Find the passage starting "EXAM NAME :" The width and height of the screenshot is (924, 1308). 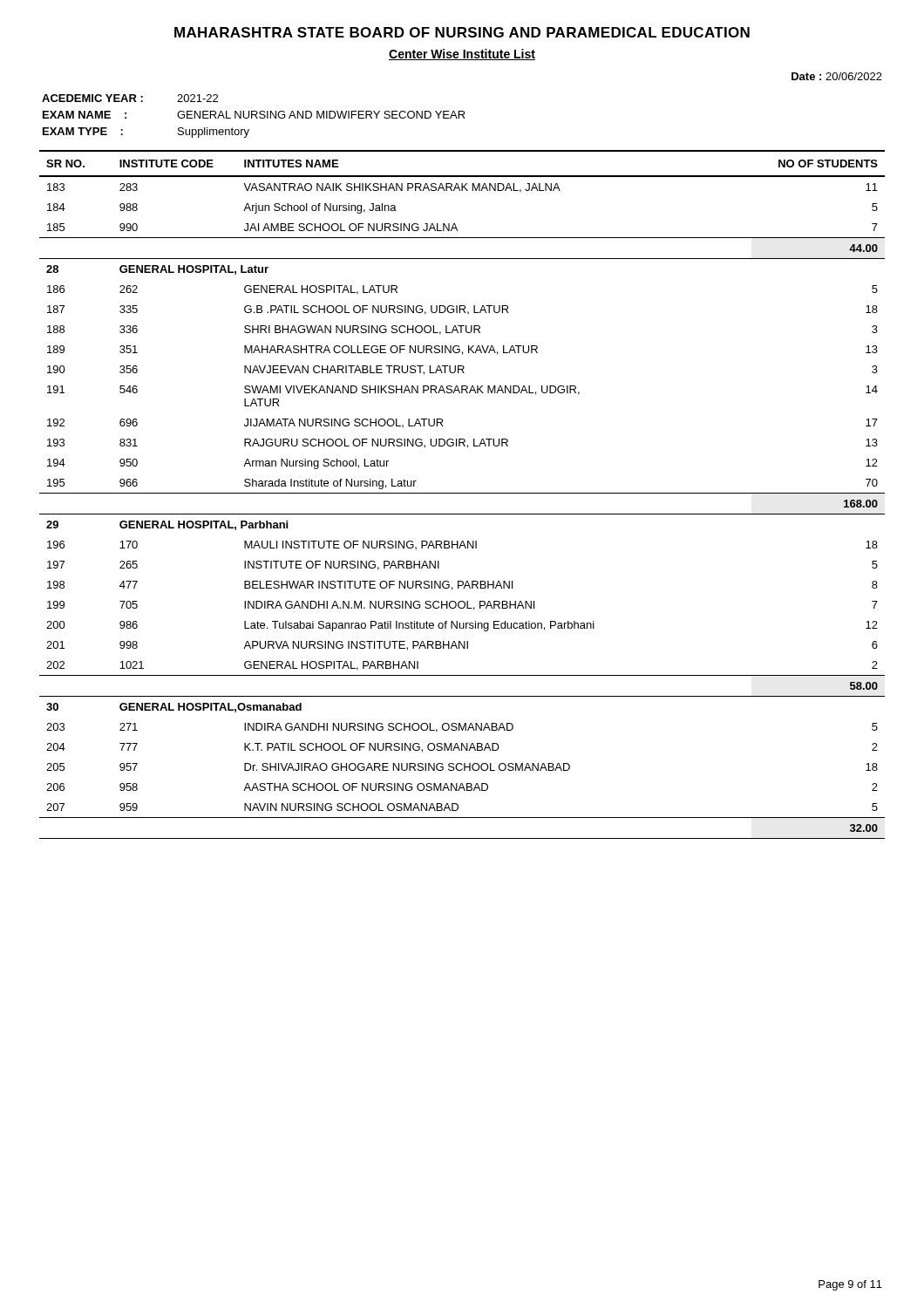coord(254,115)
